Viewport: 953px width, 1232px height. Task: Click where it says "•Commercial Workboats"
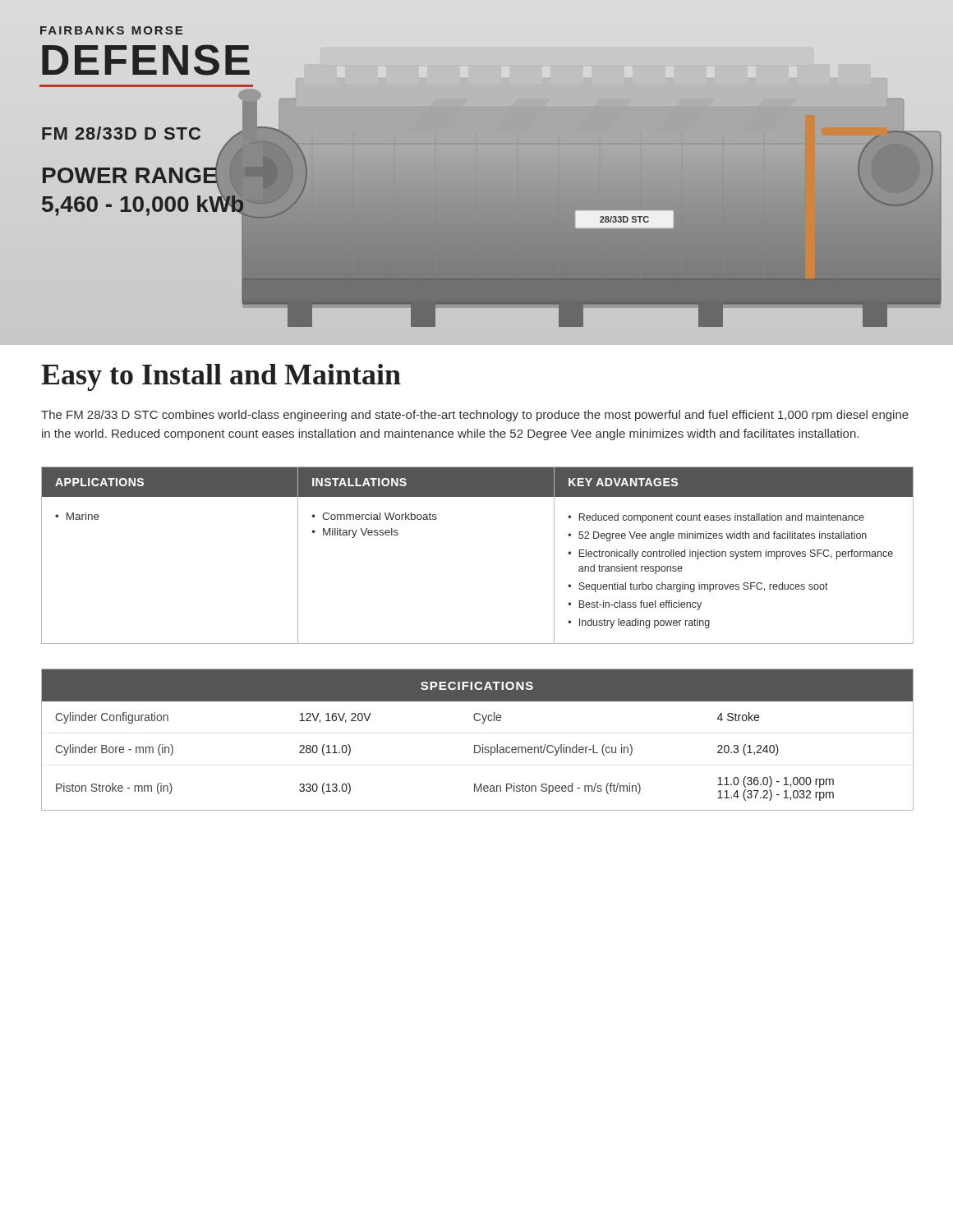pos(374,516)
